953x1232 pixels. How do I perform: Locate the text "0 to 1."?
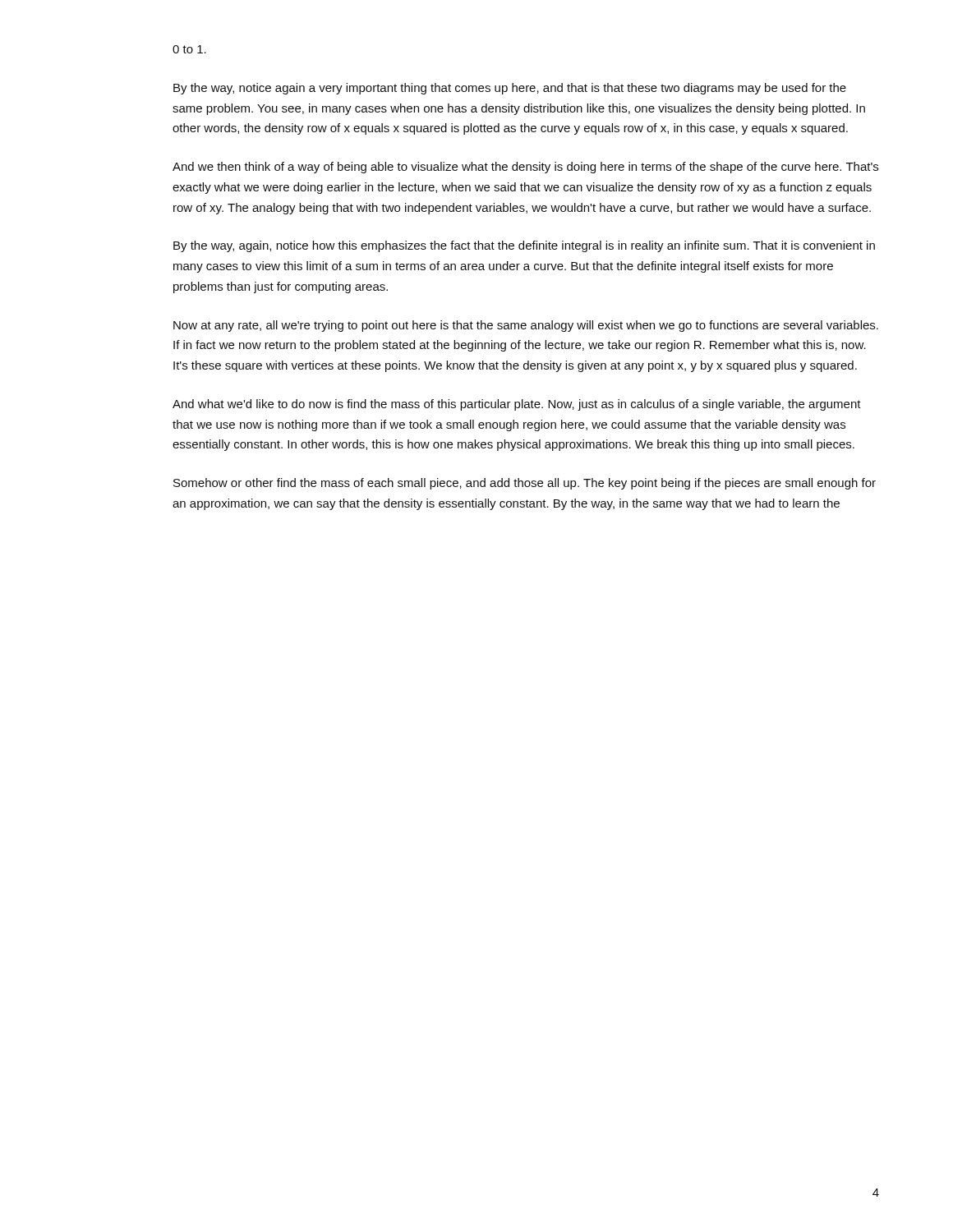[190, 49]
